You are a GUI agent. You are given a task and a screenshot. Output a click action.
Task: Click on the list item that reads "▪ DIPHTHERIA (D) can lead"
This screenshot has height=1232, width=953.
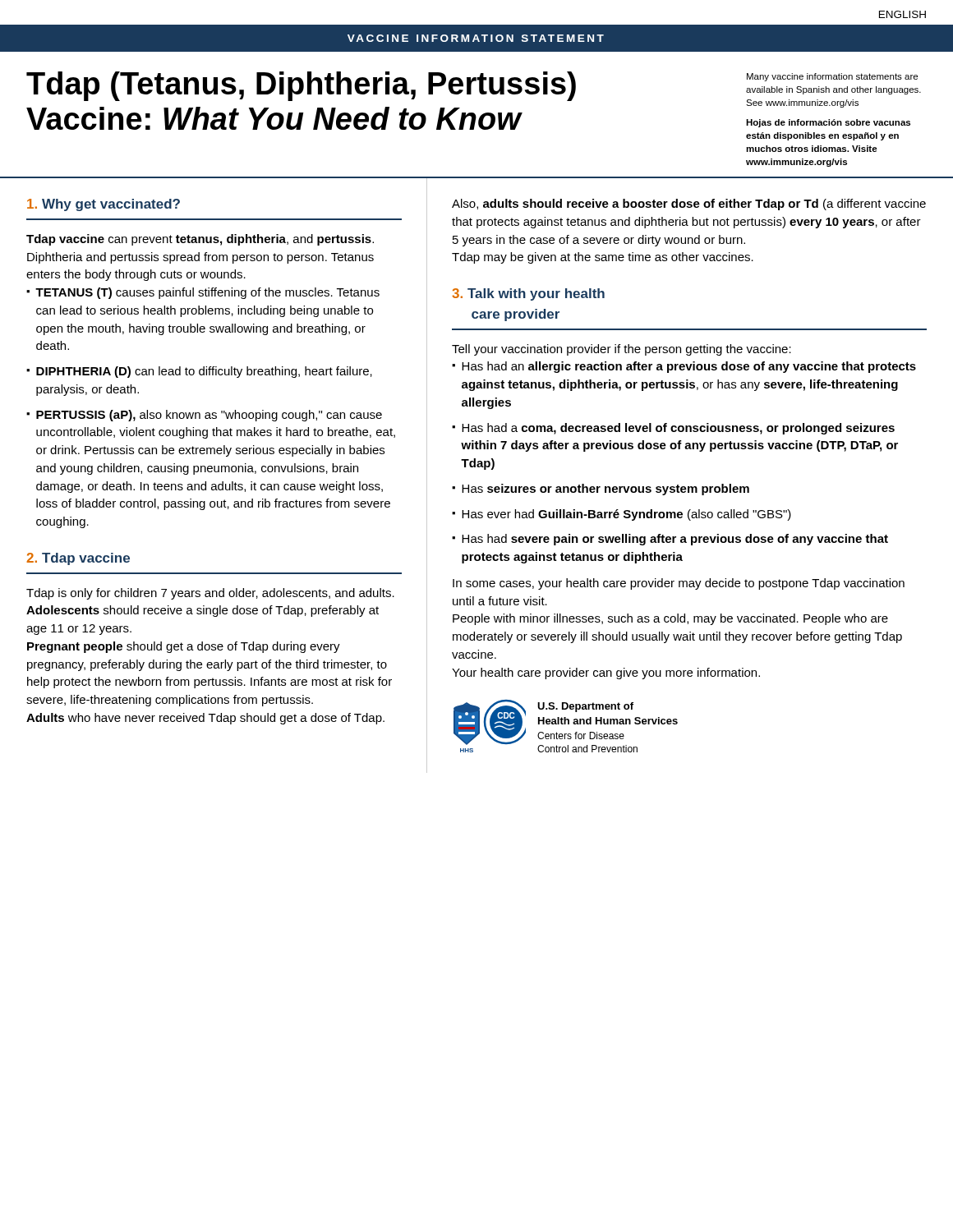point(214,380)
